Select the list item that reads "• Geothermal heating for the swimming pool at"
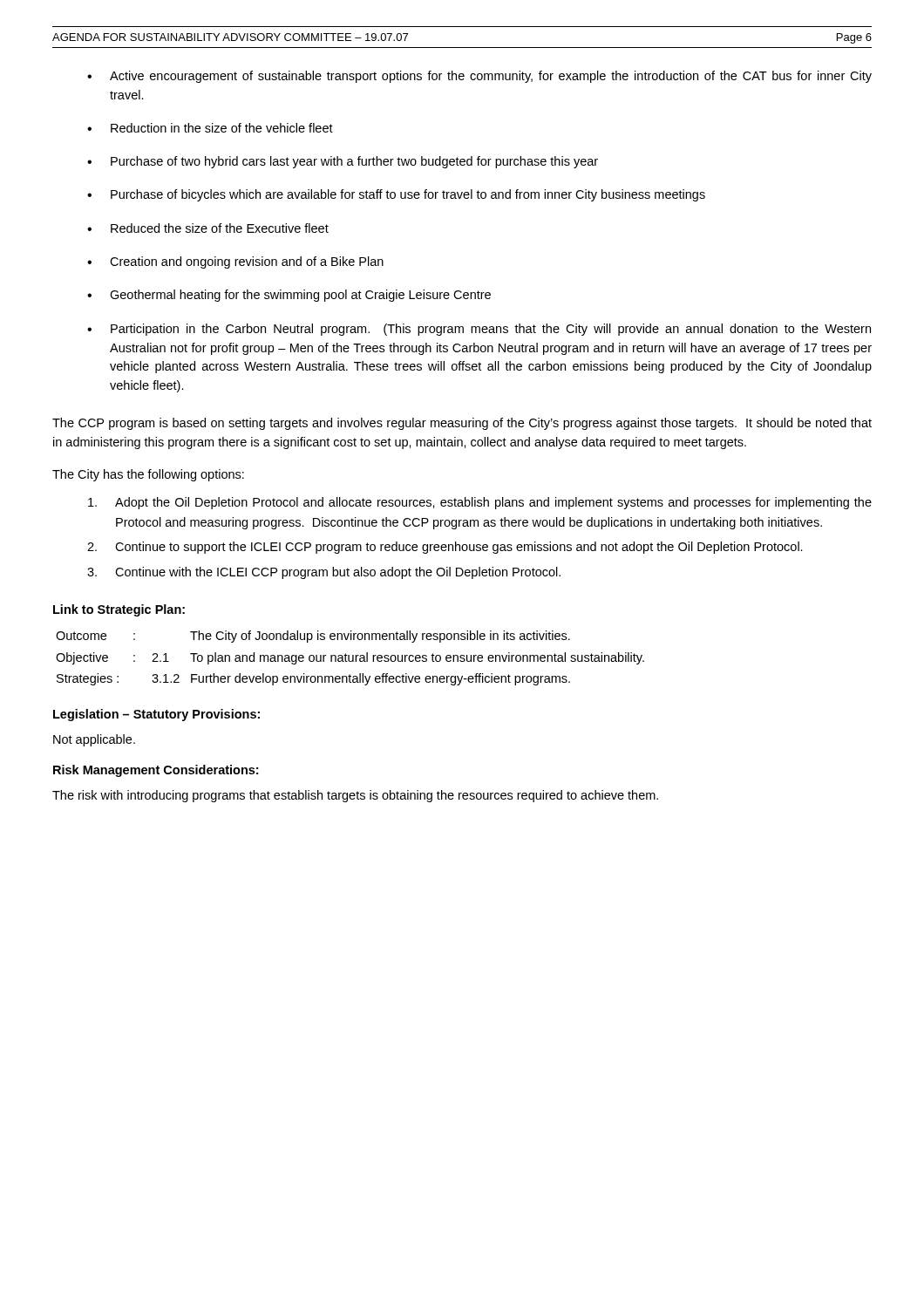Screen dimensions: 1308x924 click(x=479, y=296)
